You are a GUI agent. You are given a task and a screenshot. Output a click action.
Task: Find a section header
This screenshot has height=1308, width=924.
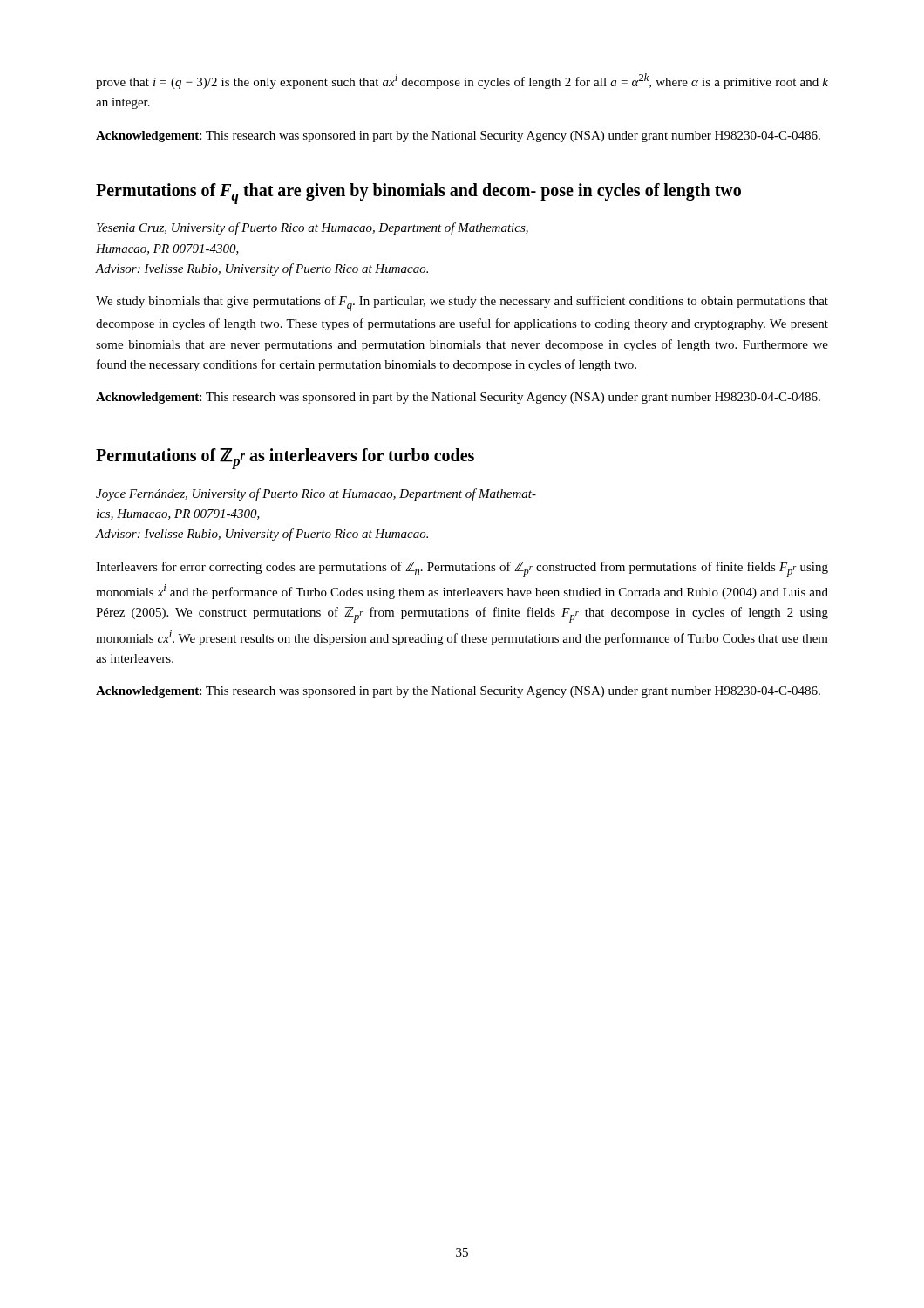pos(285,458)
